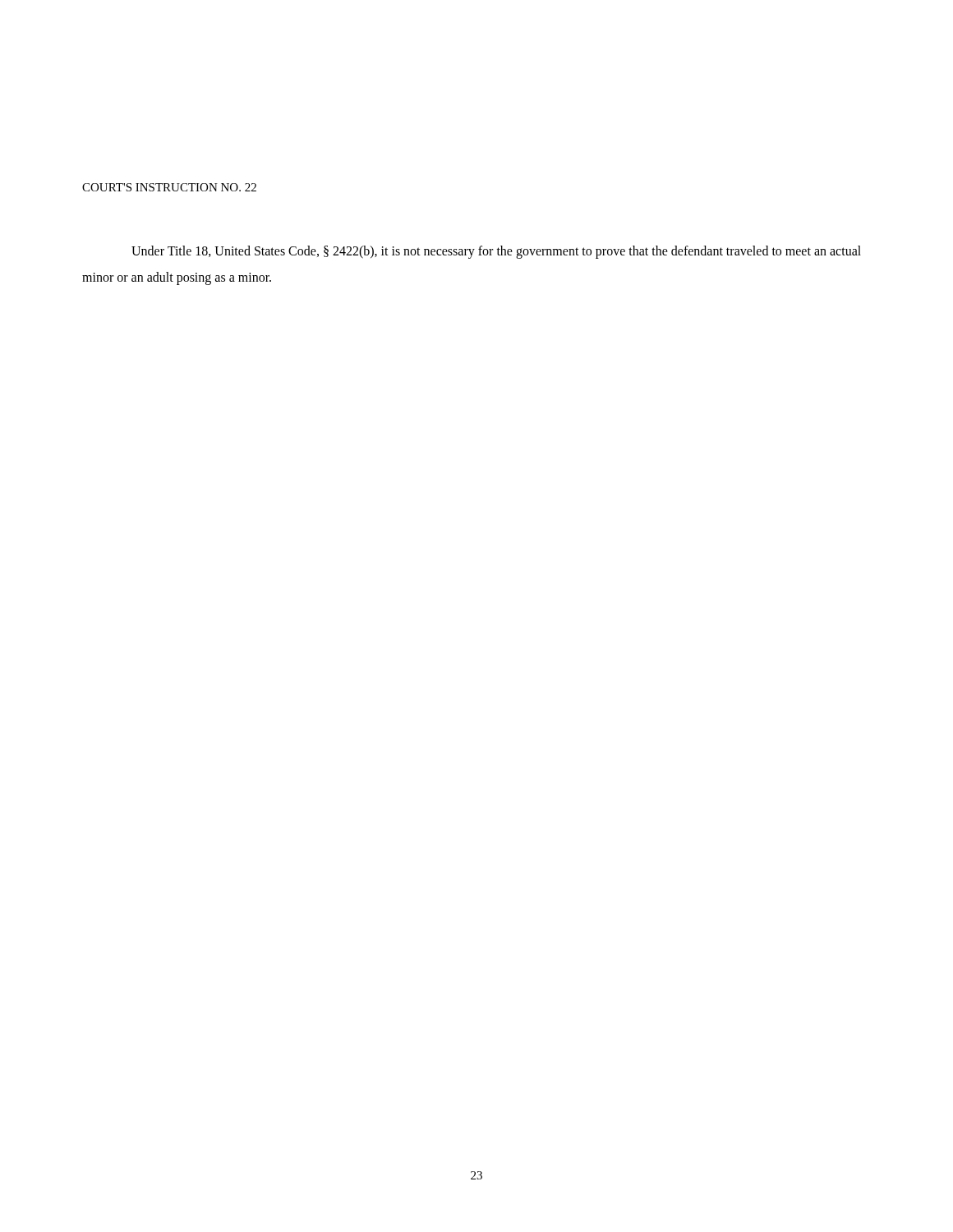Screen dimensions: 1232x953
Task: Select the text block that says "Under Title 18, United States Code, §"
Action: click(476, 264)
